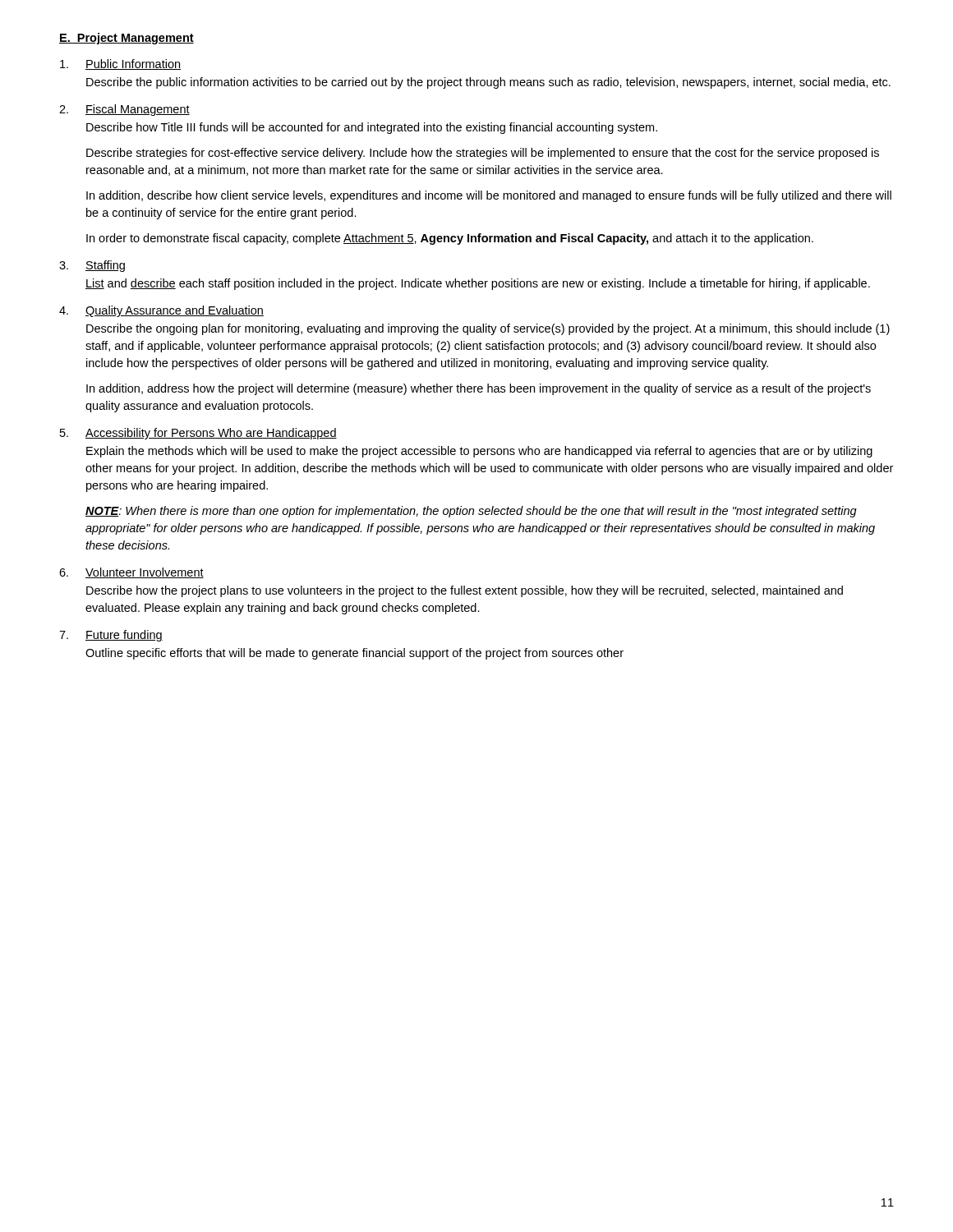Screen dimensions: 1232x953
Task: Locate the list item containing "7. Future funding Outline specific efforts that will"
Action: click(476, 645)
